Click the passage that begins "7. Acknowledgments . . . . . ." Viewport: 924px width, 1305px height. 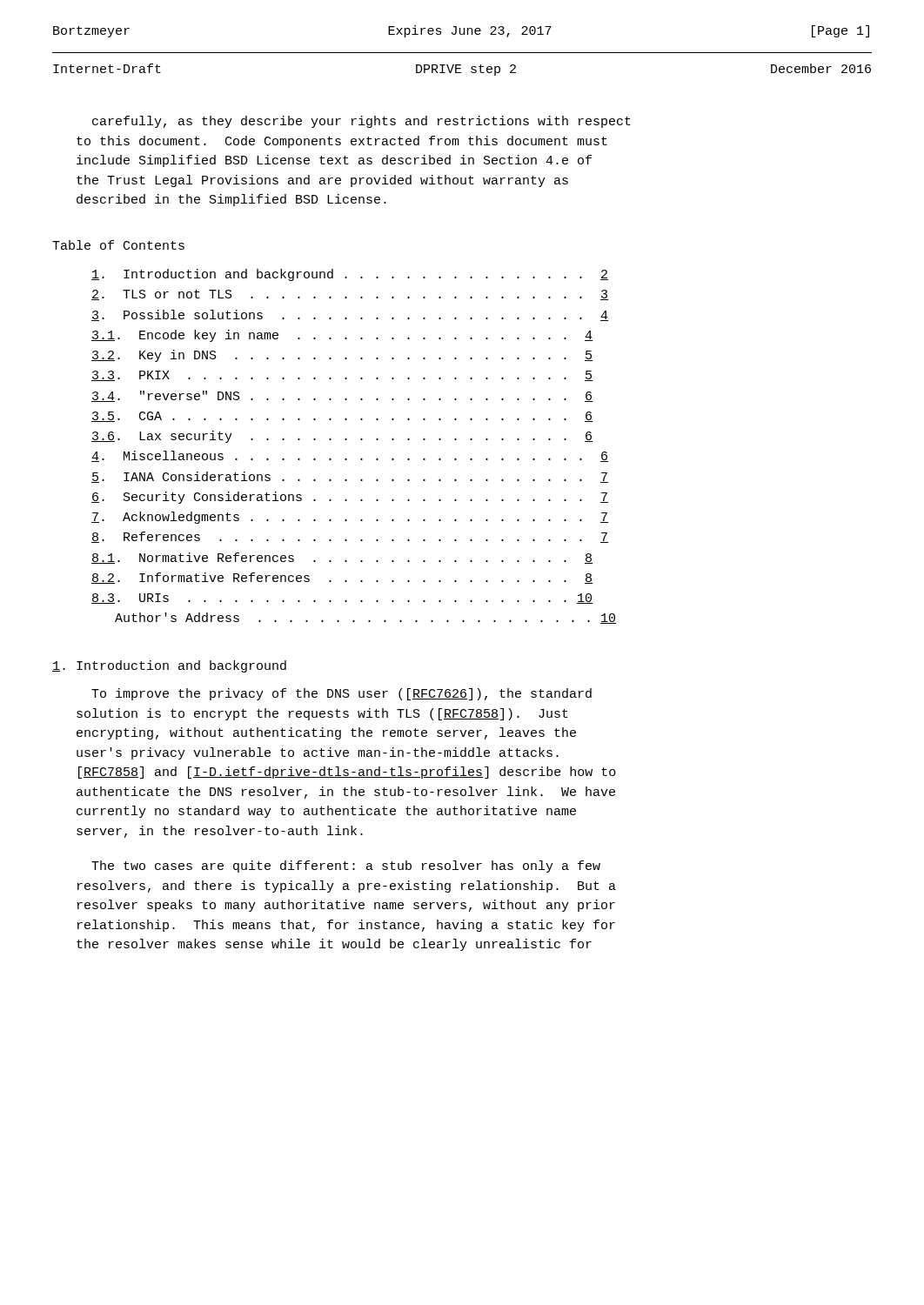(x=350, y=518)
